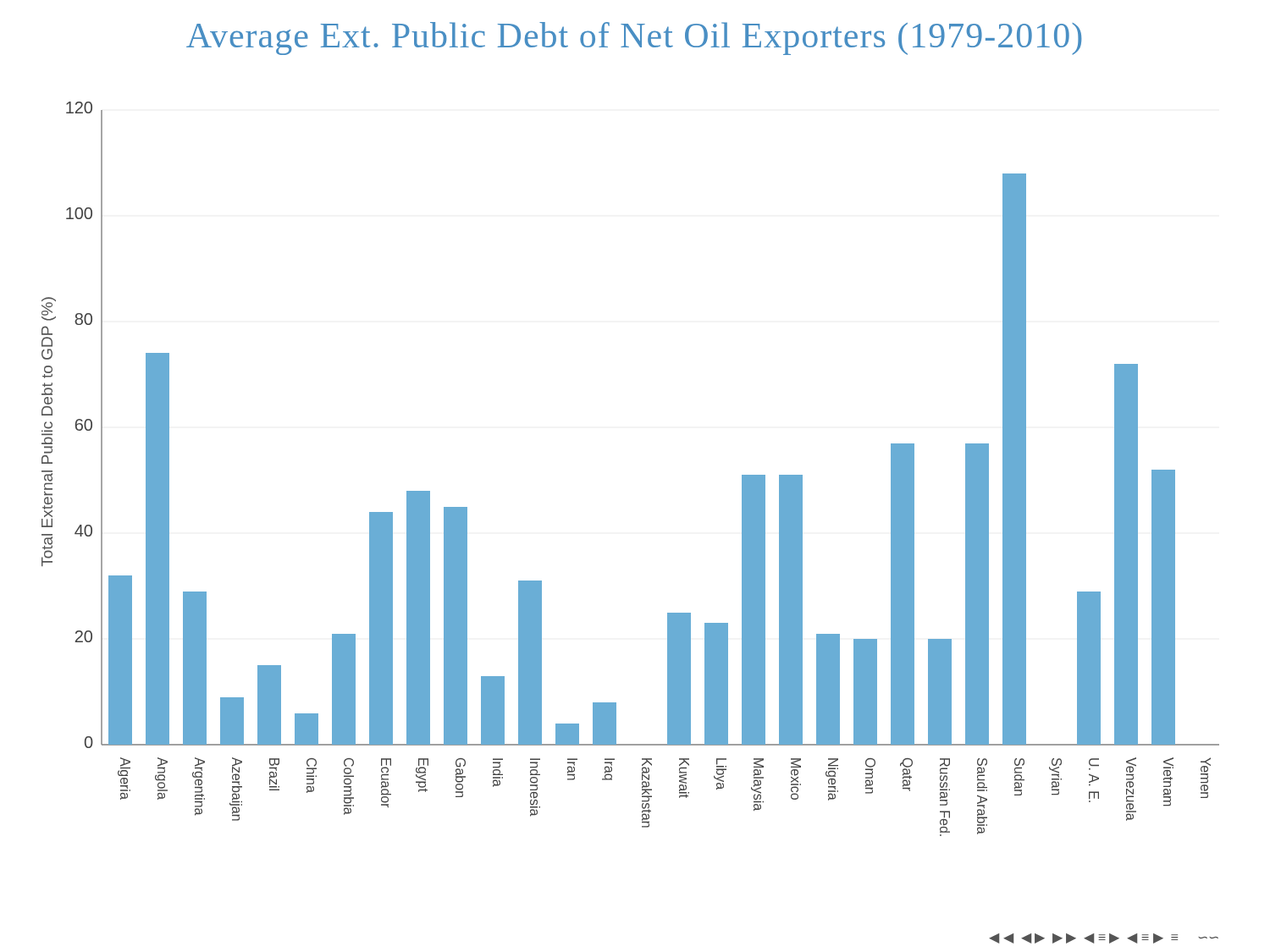Locate the block starting "Average Ext. Public Debt of"
This screenshot has width=1270, height=952.
(x=635, y=36)
